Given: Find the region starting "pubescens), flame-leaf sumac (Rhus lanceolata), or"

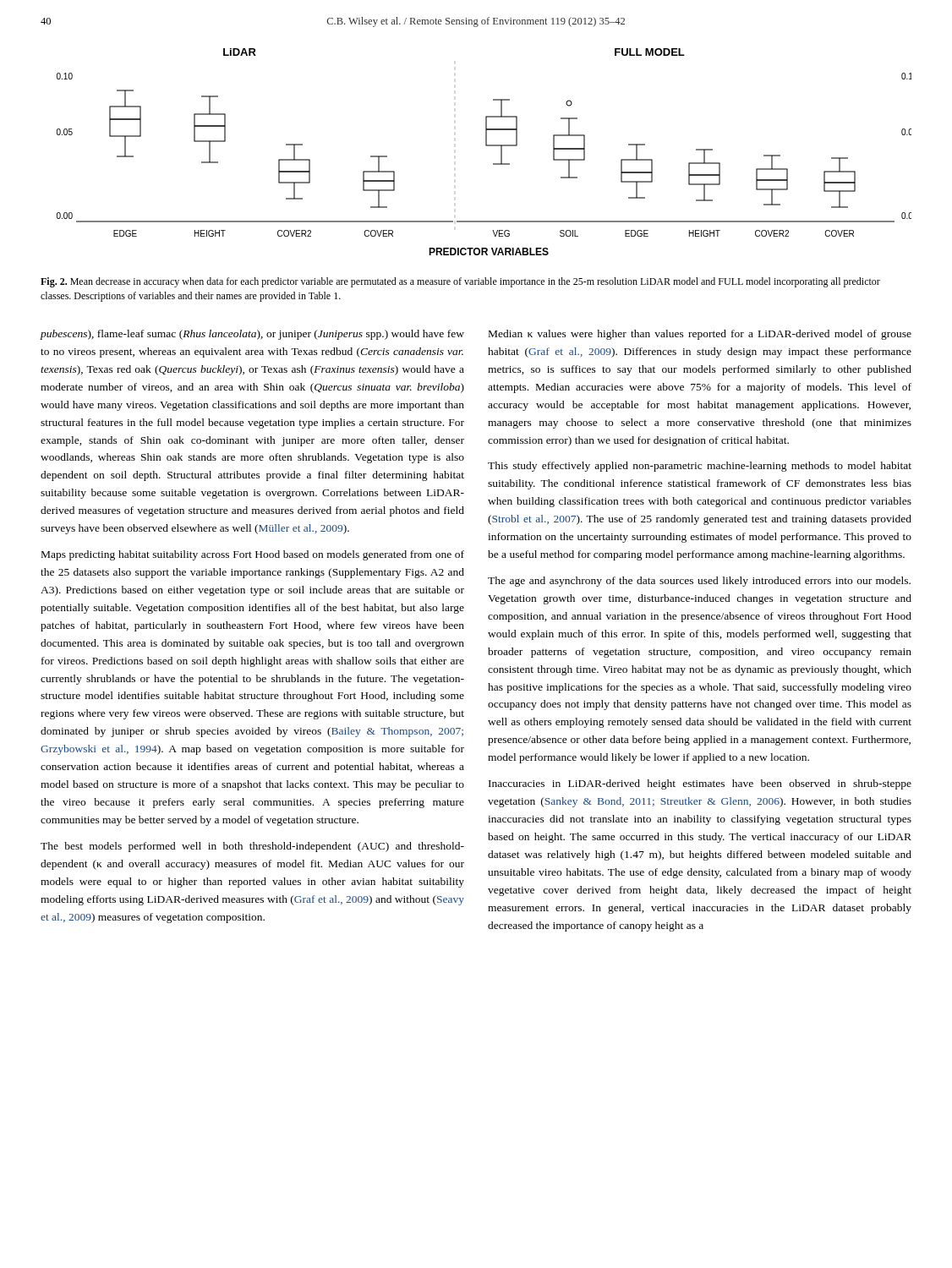Looking at the screenshot, I should (x=252, y=626).
